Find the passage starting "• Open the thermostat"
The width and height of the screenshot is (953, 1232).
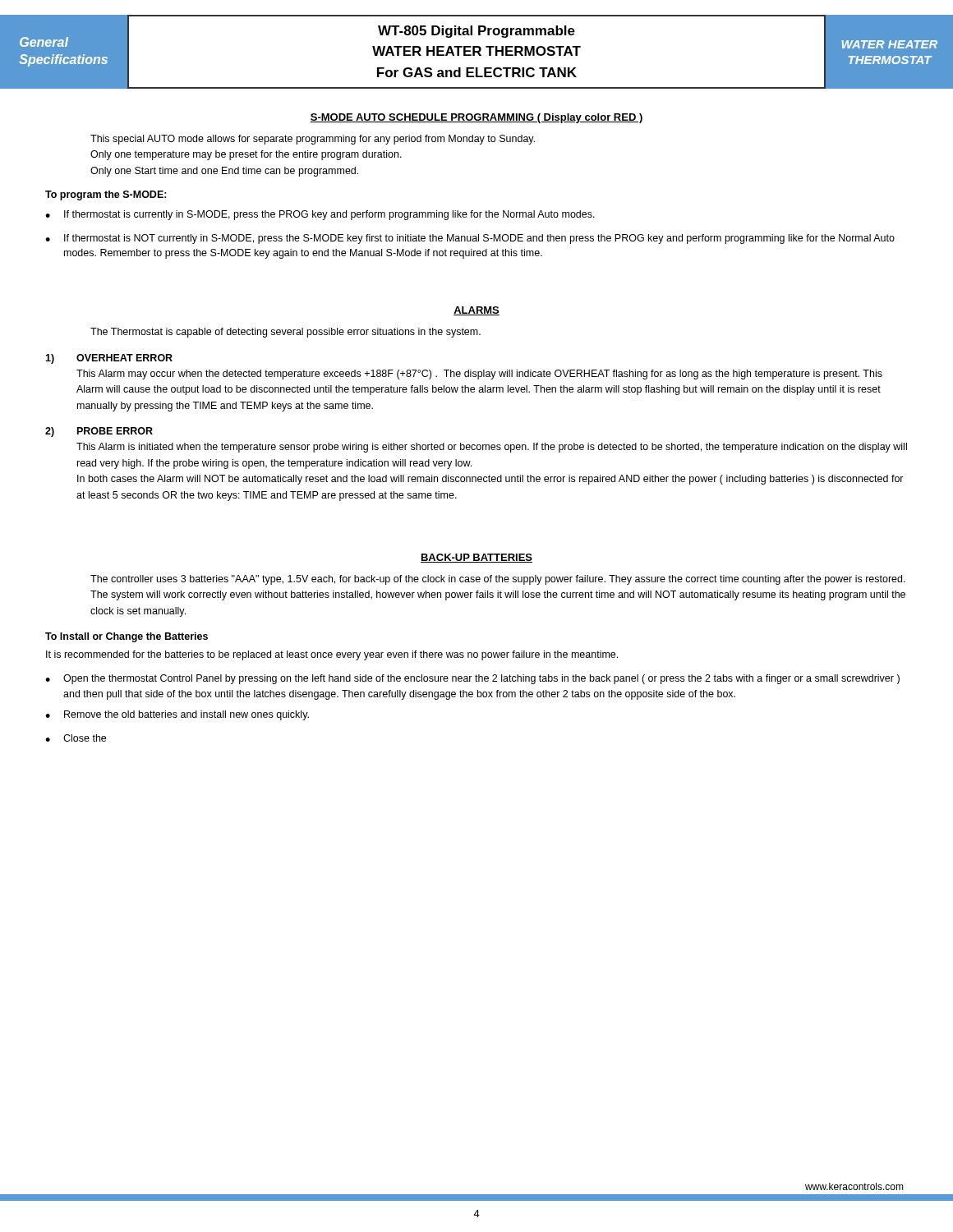click(476, 687)
